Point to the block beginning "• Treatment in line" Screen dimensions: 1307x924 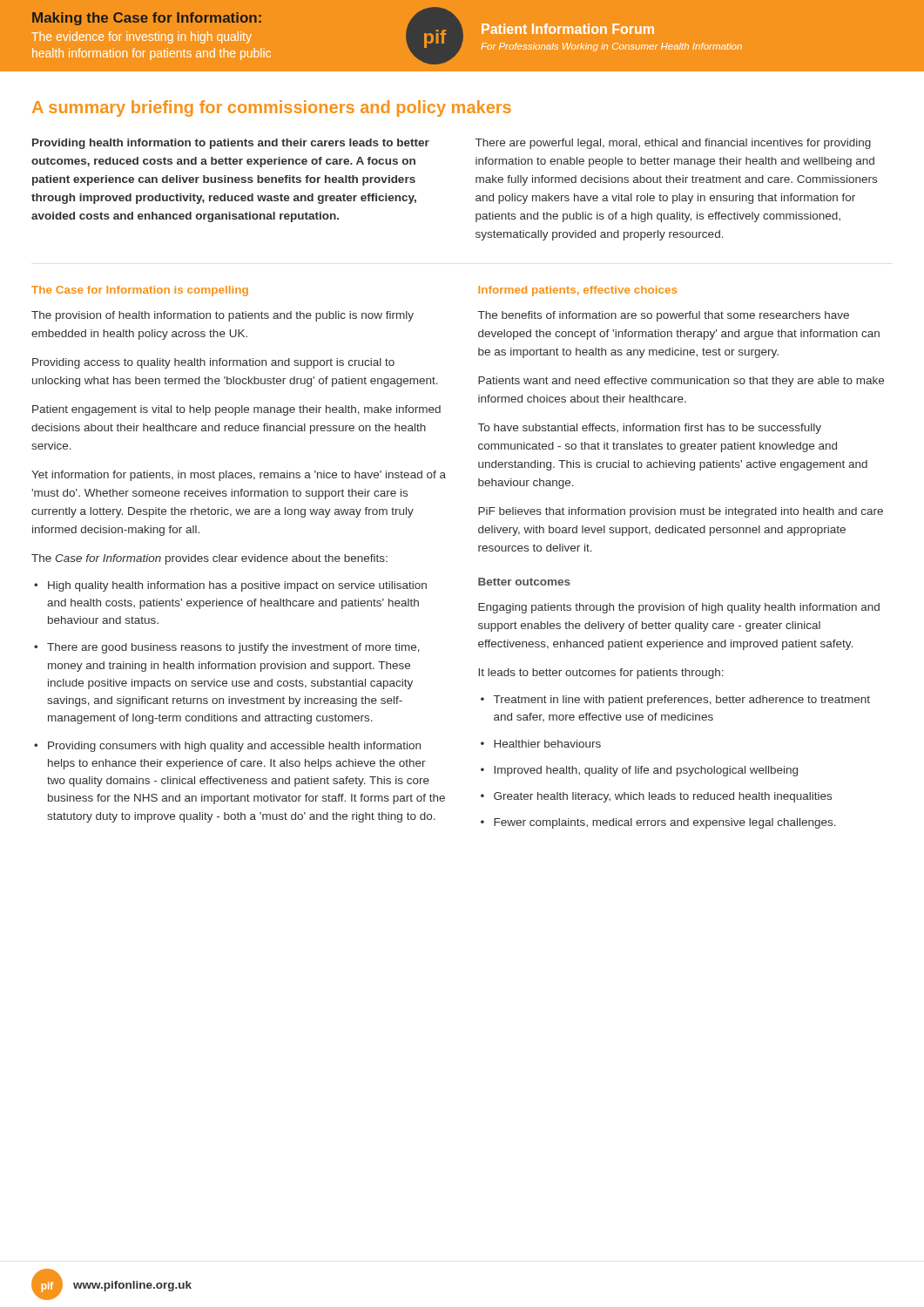coord(675,707)
